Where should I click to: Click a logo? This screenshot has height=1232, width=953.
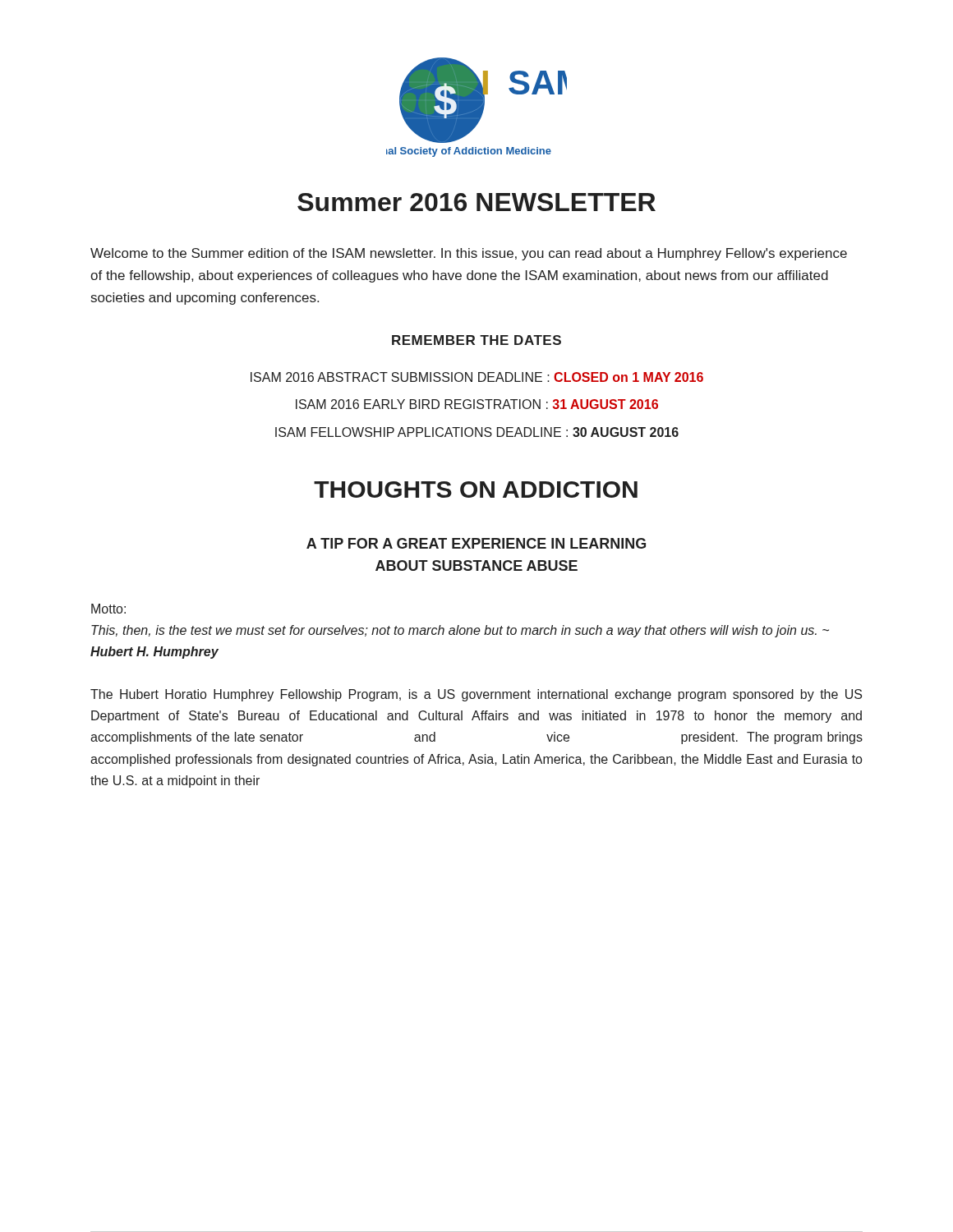[x=476, y=108]
